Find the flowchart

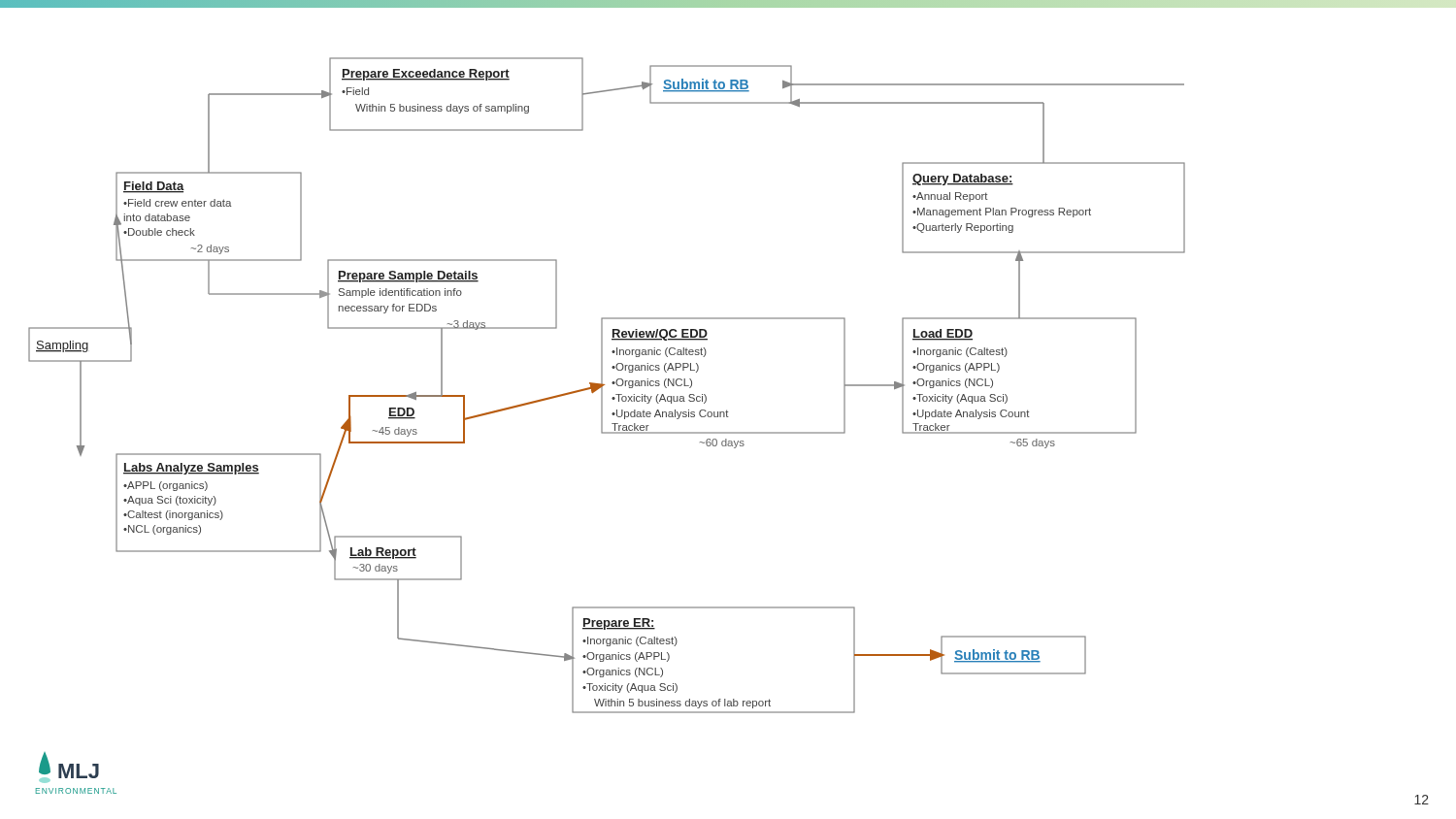[x=728, y=396]
